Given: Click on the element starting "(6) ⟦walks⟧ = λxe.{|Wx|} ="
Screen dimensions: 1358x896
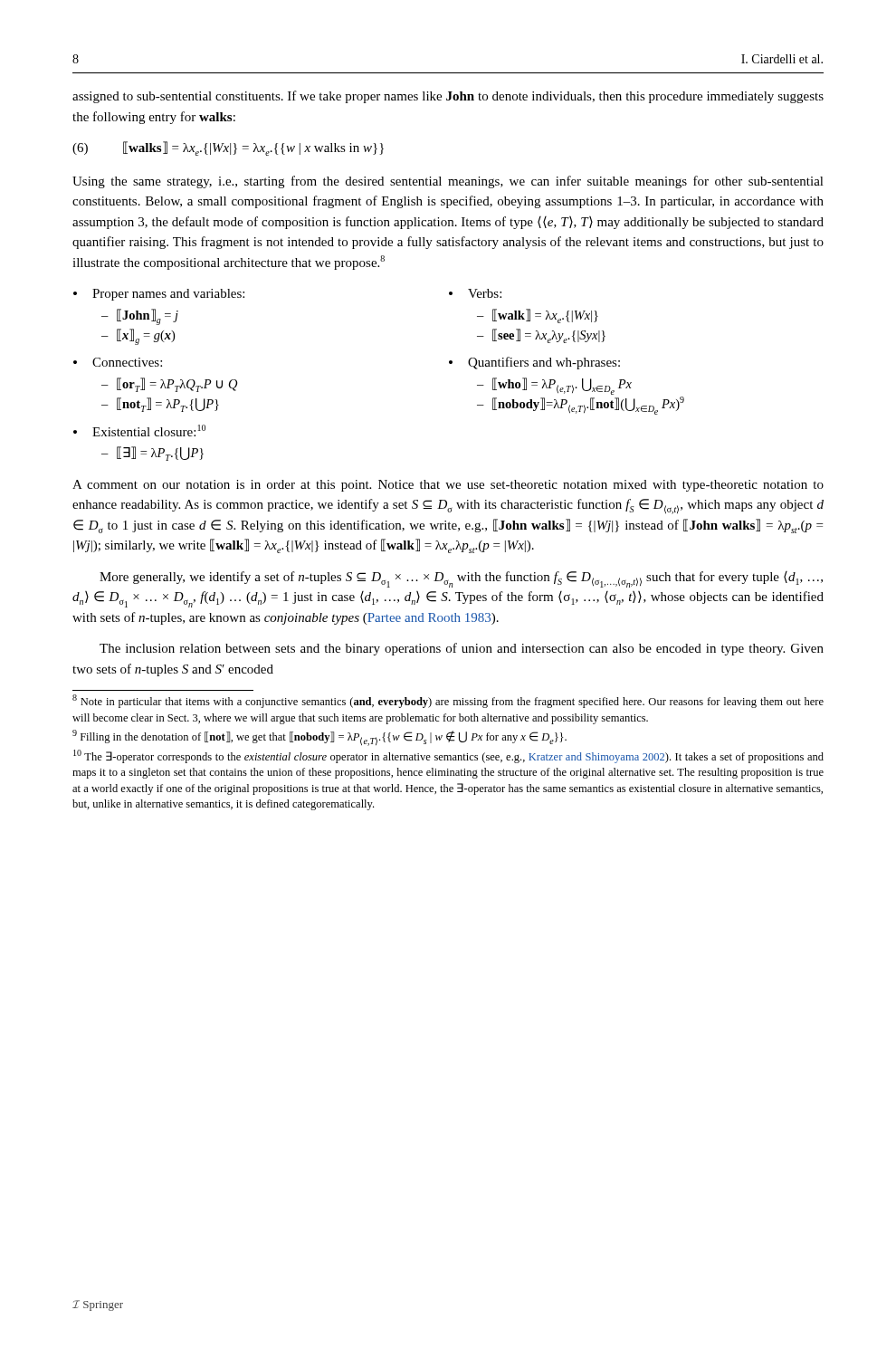Looking at the screenshot, I should [x=229, y=148].
